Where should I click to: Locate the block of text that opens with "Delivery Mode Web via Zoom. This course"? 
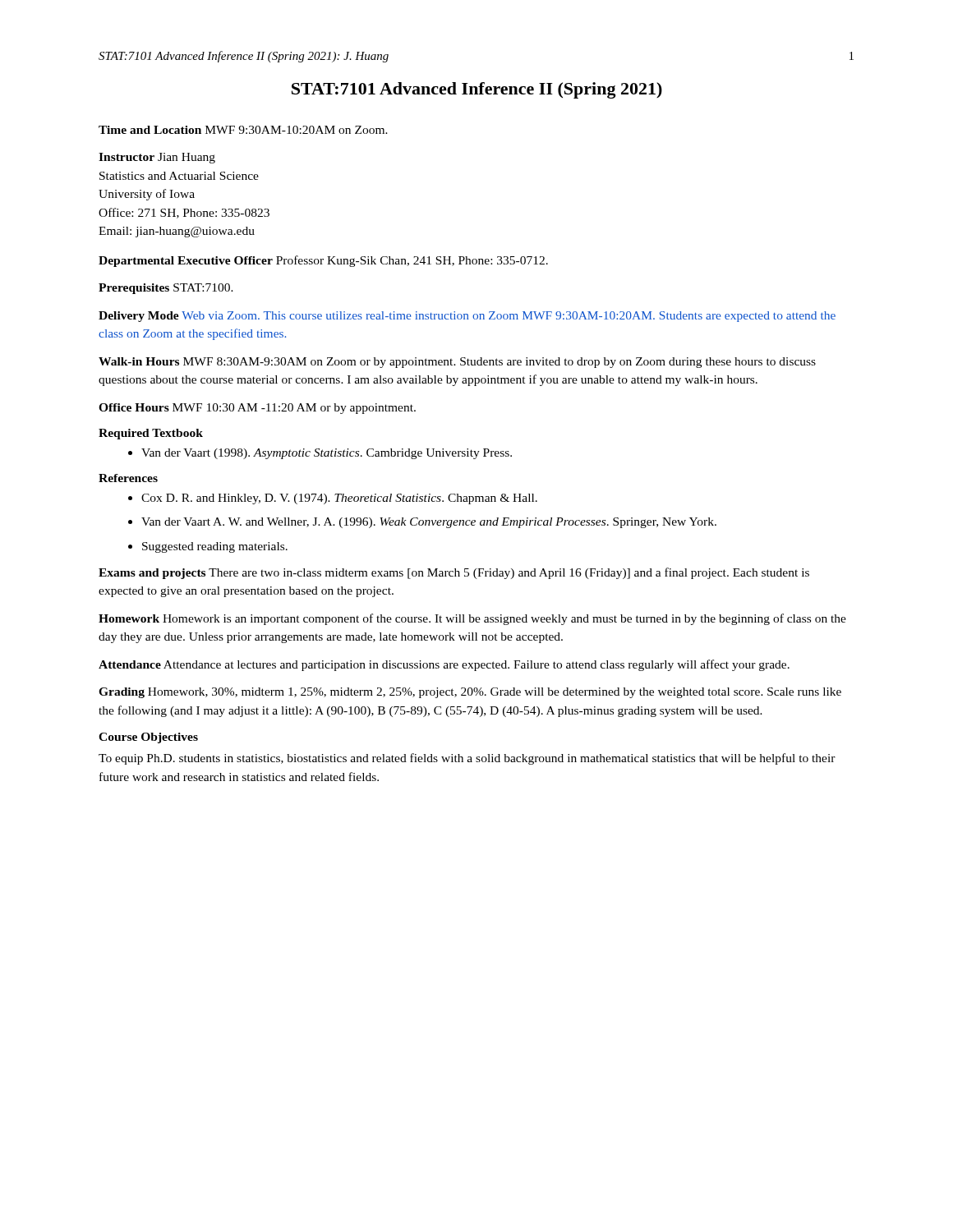(476, 325)
